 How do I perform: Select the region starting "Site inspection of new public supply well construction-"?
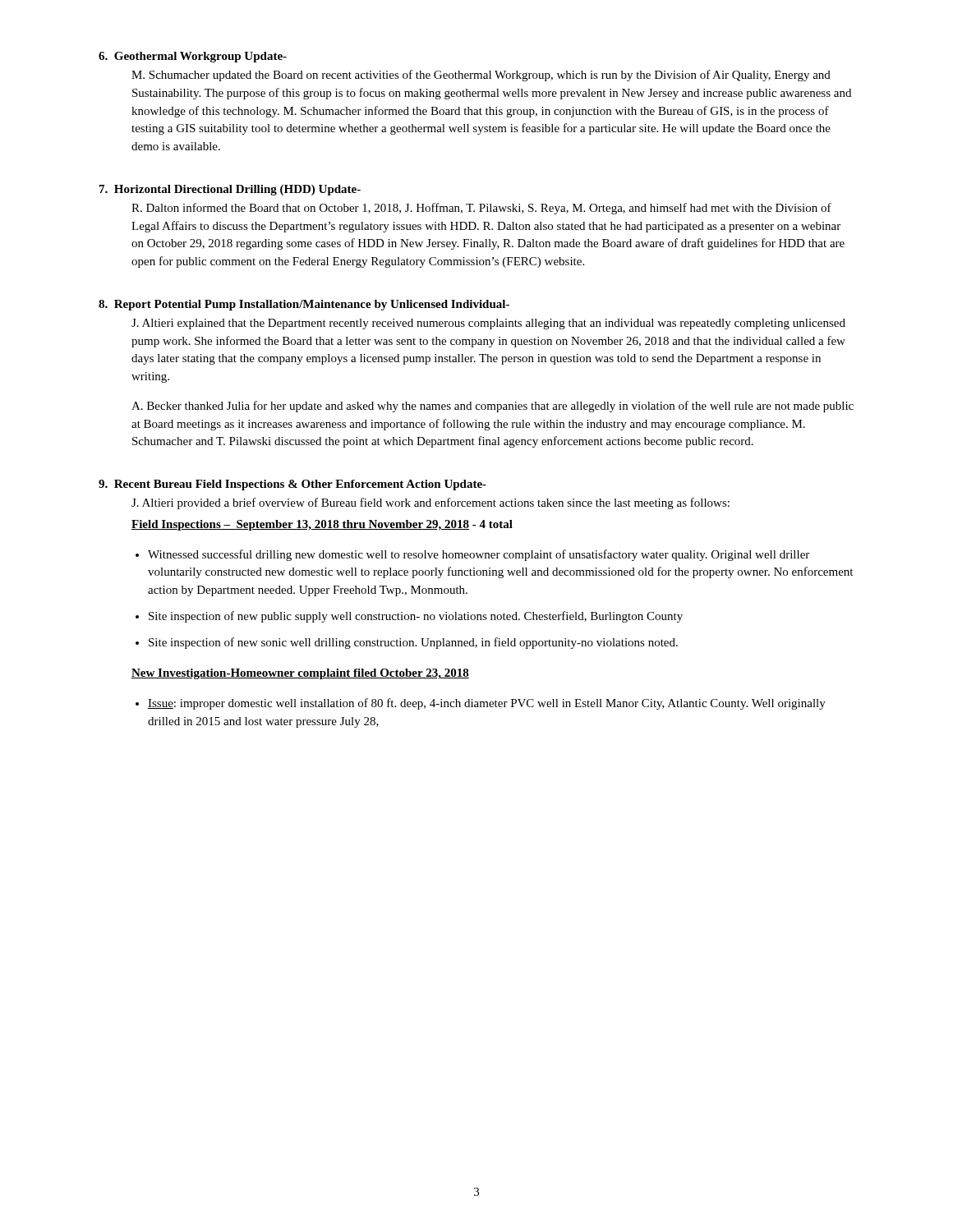415,616
